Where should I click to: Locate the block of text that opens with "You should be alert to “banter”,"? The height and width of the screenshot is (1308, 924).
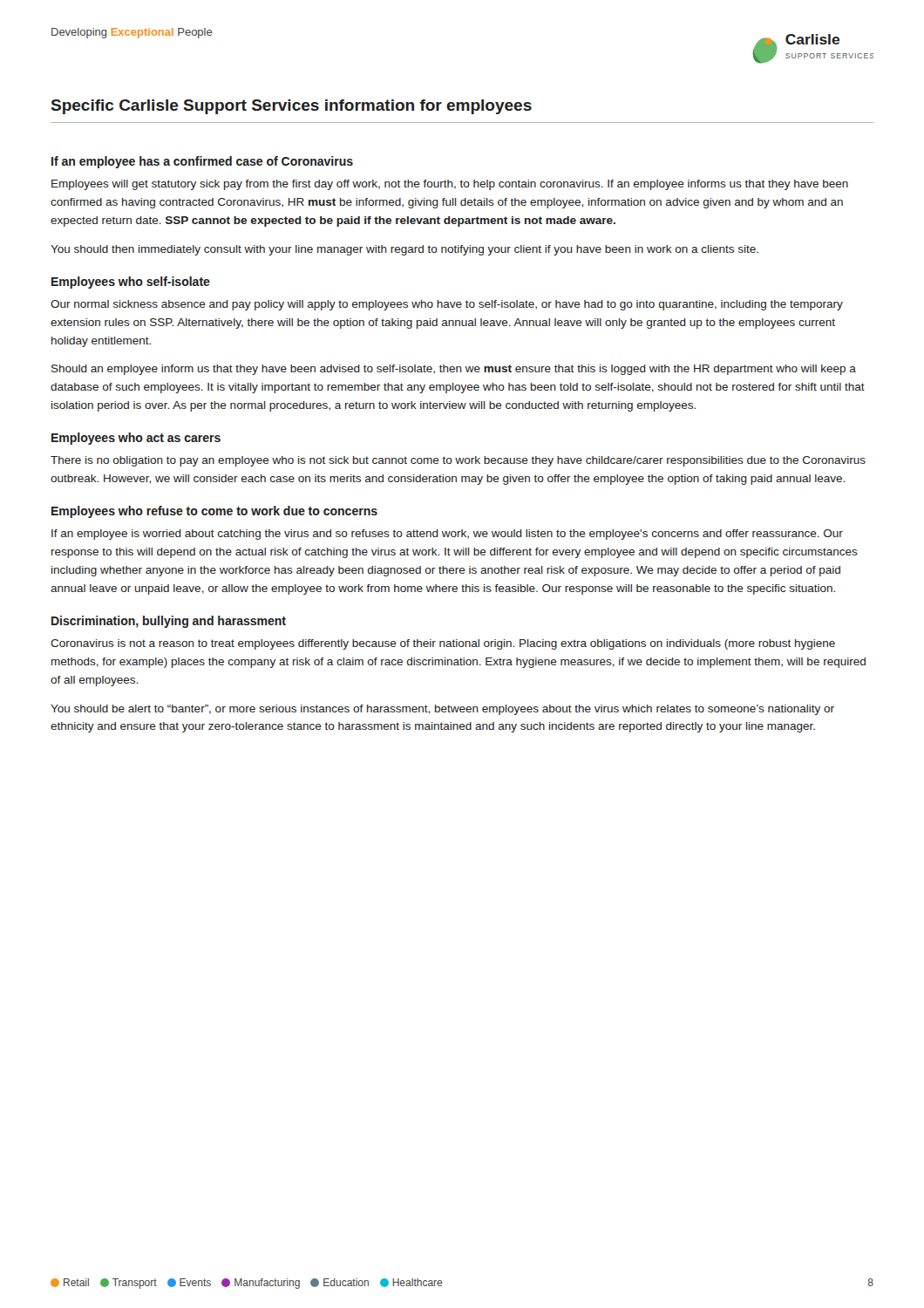[442, 717]
